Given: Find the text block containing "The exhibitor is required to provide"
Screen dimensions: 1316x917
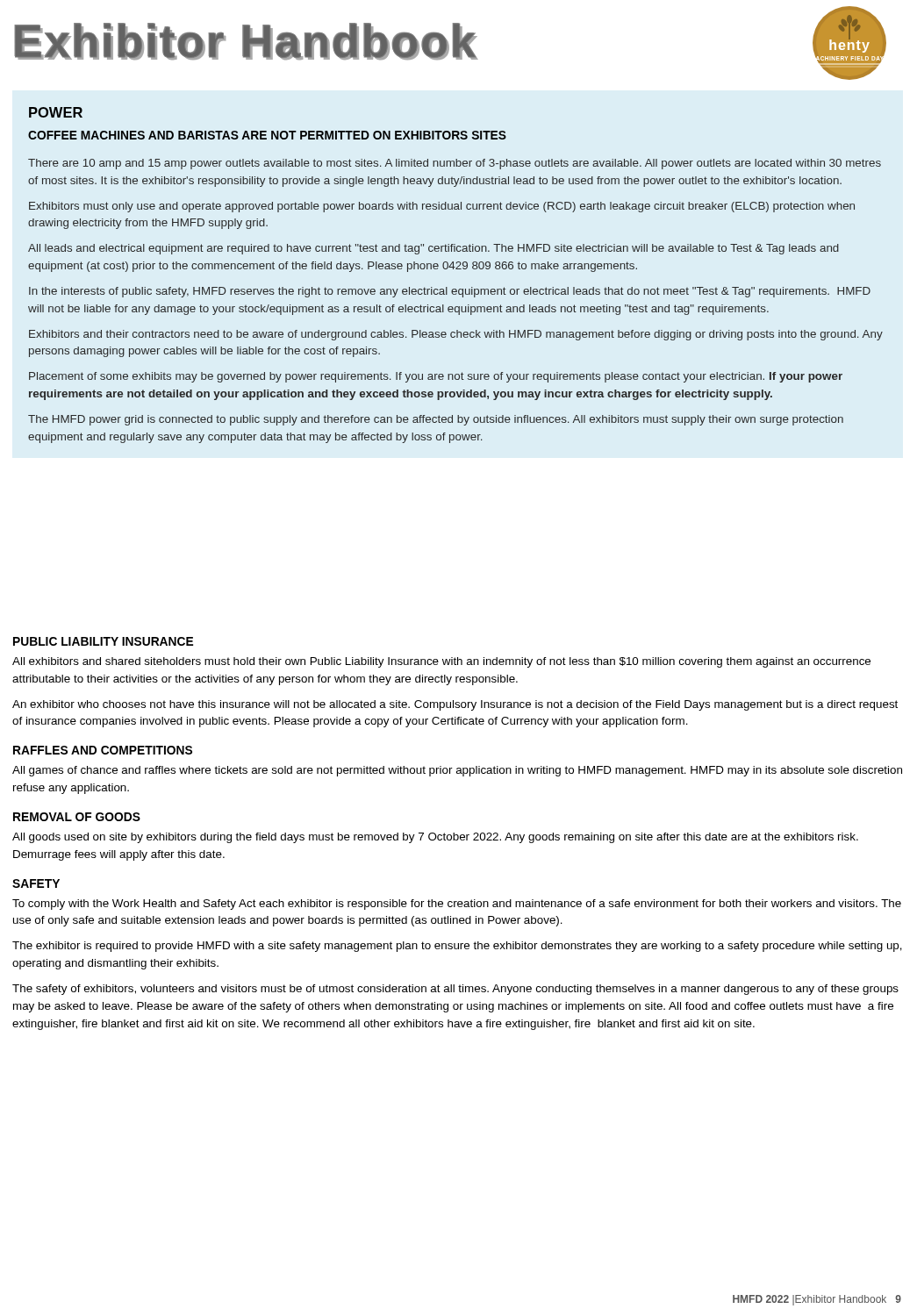Looking at the screenshot, I should click(457, 954).
